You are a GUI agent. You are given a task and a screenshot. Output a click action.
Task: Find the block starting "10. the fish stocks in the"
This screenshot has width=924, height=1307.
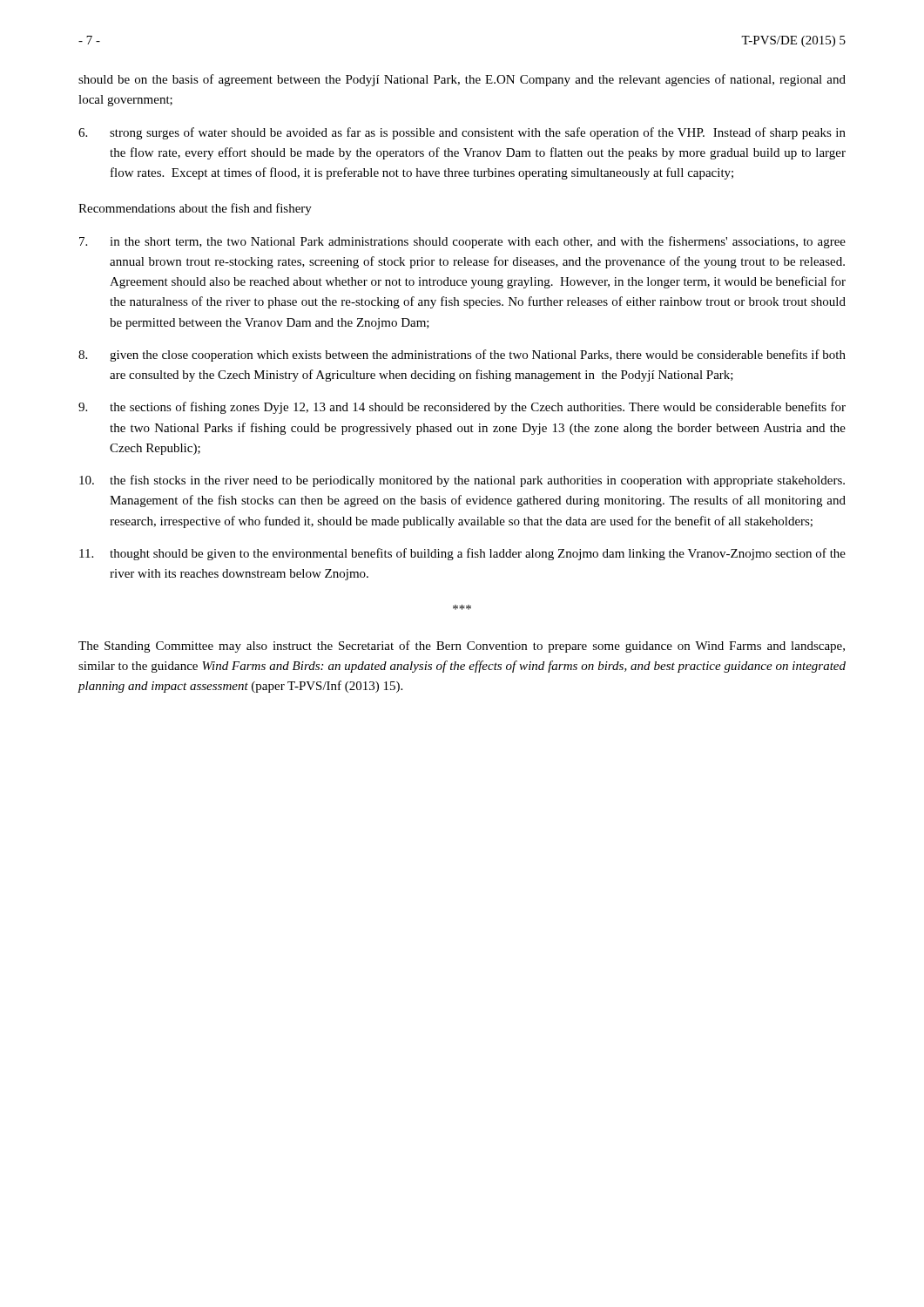pyautogui.click(x=462, y=501)
